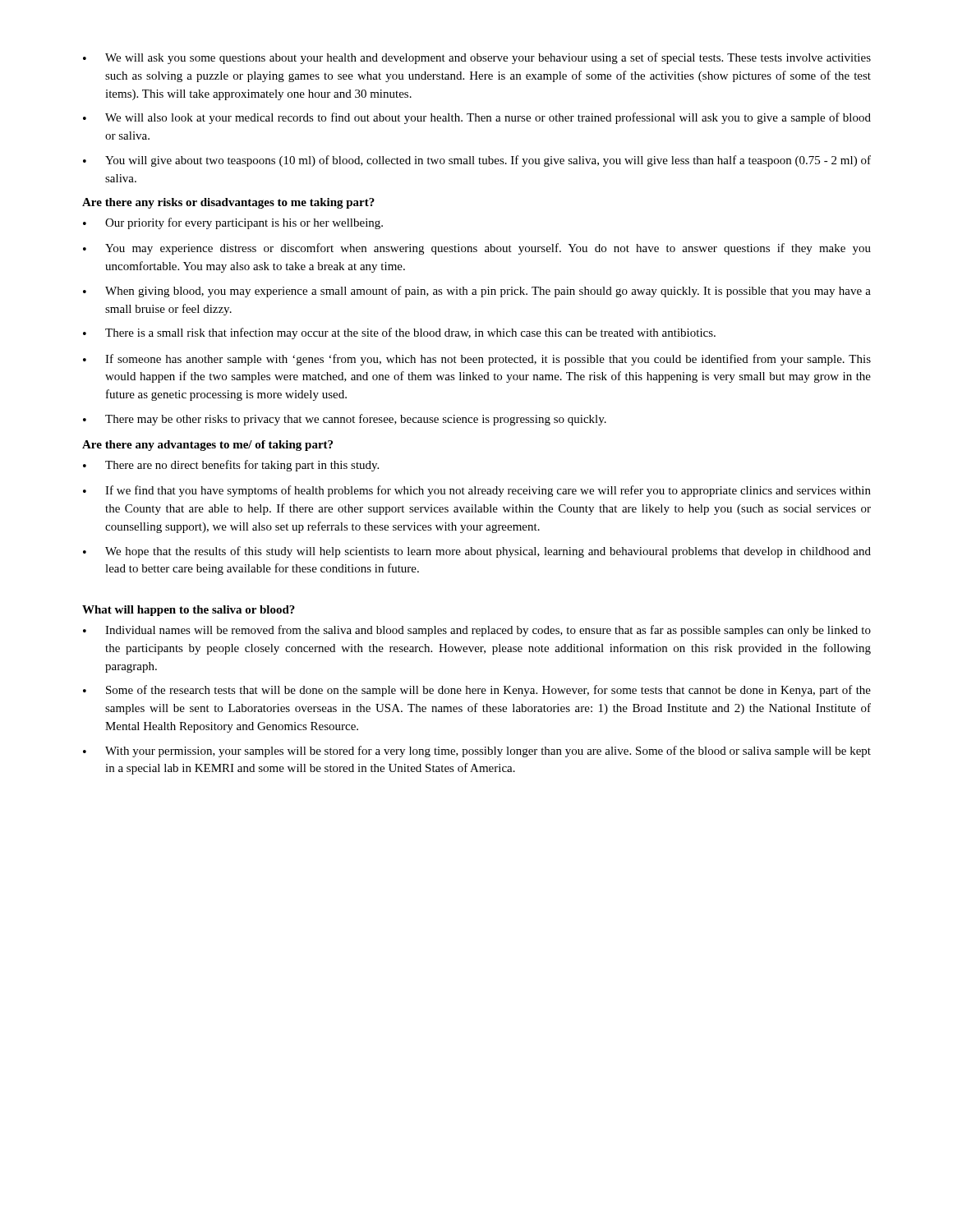Image resolution: width=953 pixels, height=1232 pixels.
Task: Where is the passage that starts "• If someone has another"?
Action: click(476, 377)
